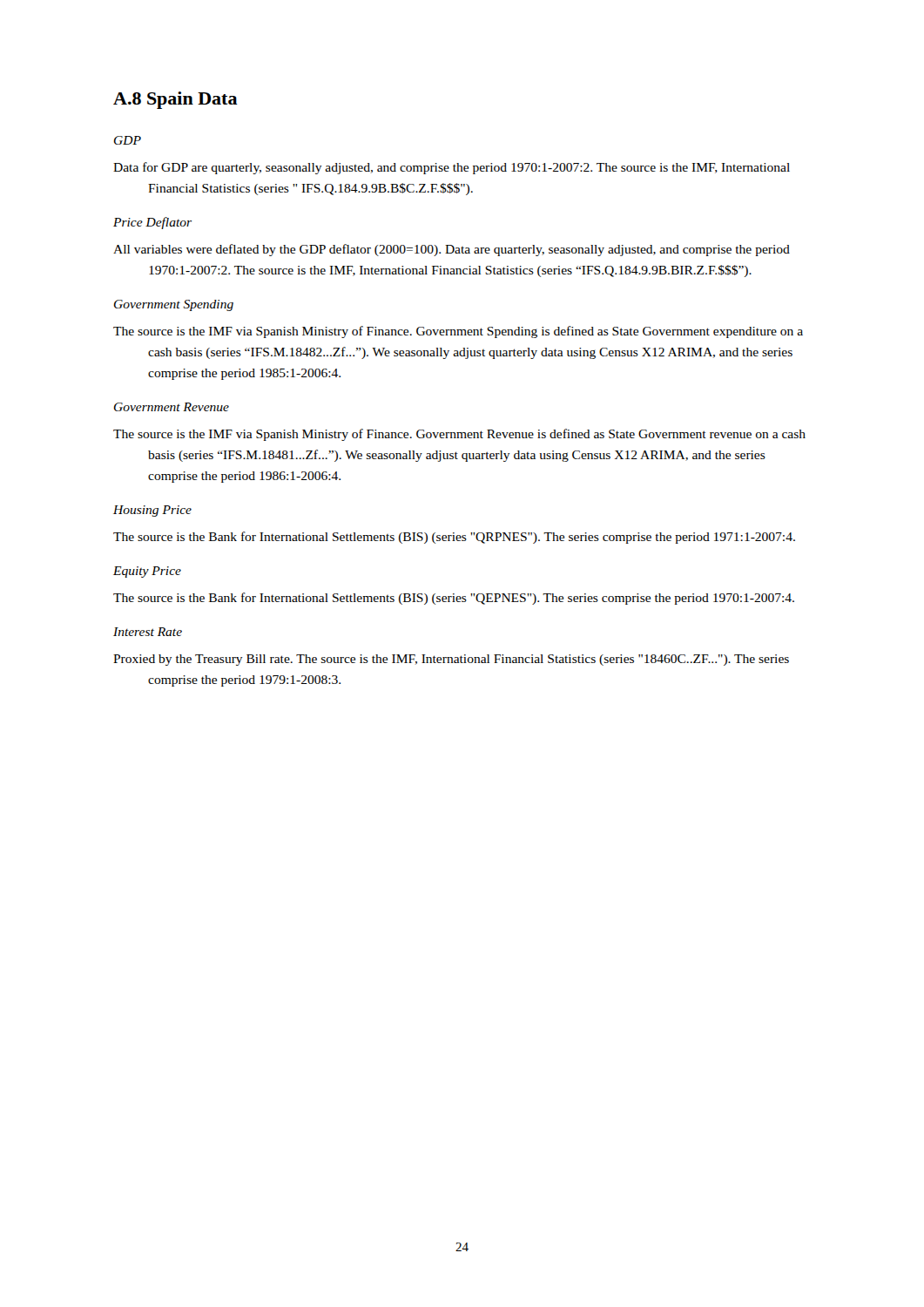Navigate to the text block starting "Proxied by the Treasury Bill rate."
This screenshot has width=924, height=1307.
(451, 669)
